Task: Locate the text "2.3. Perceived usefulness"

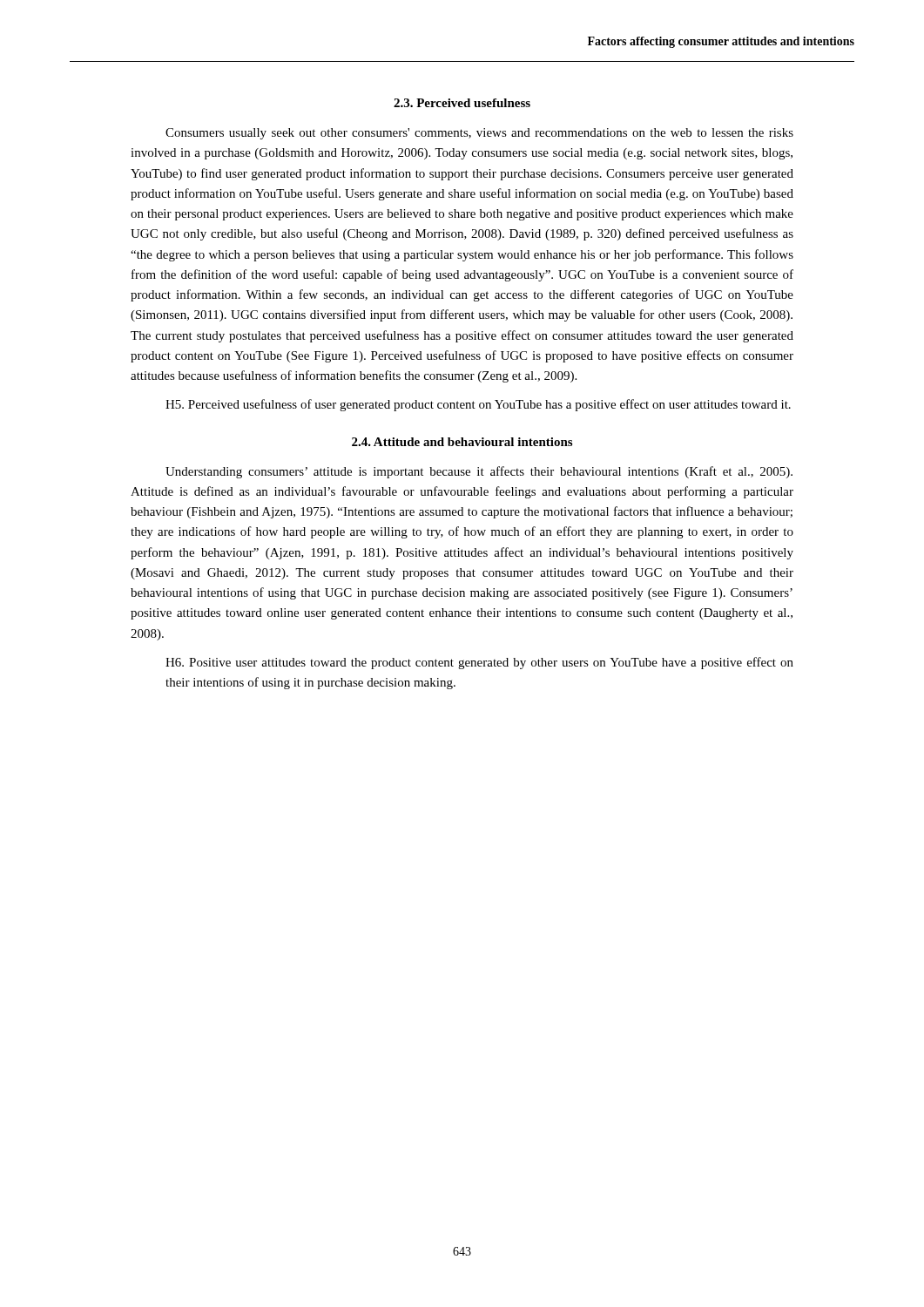Action: coord(462,103)
